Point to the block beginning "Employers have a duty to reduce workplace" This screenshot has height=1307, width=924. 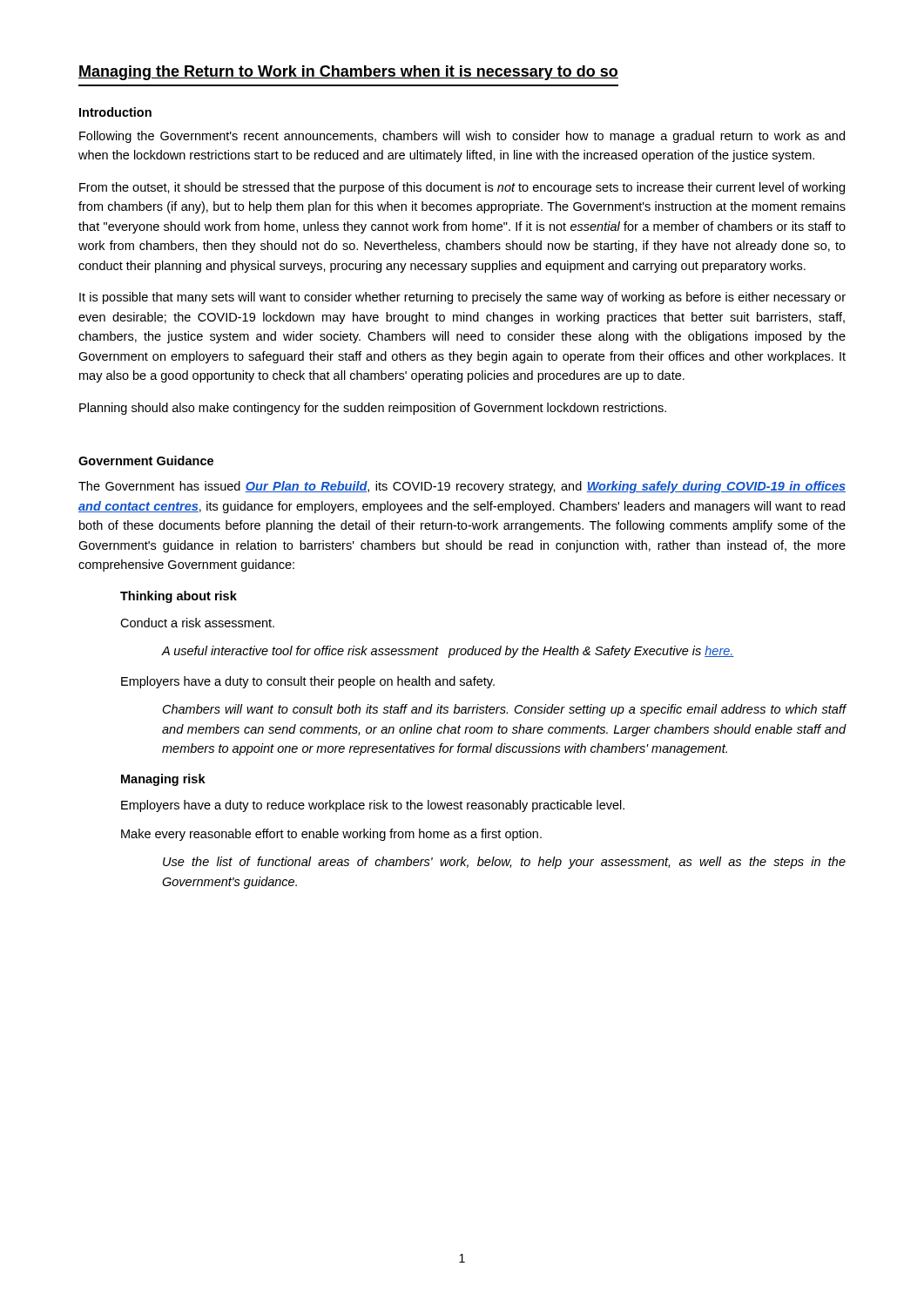point(373,805)
